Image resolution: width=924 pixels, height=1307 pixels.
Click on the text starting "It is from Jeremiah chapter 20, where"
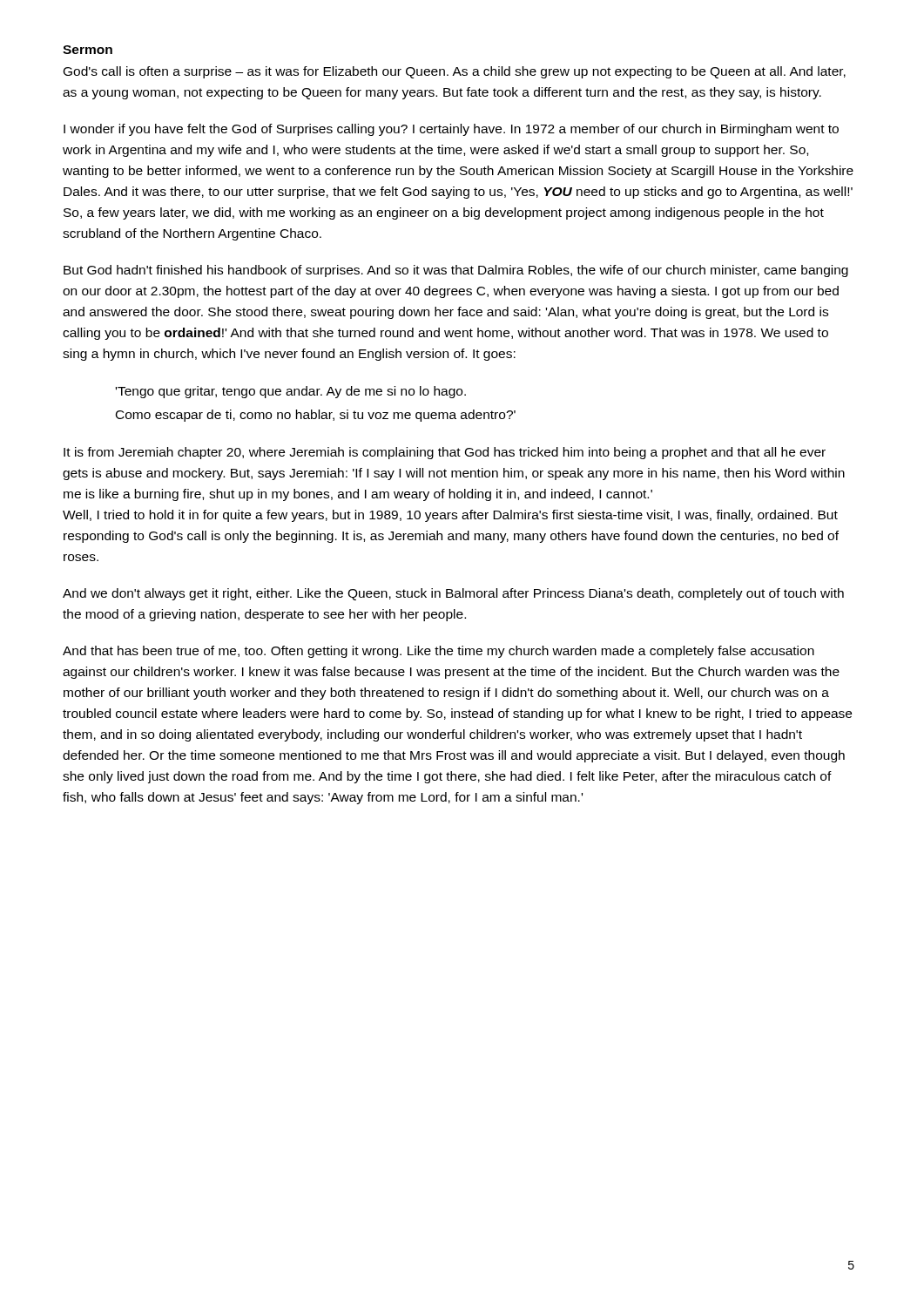pyautogui.click(x=454, y=504)
